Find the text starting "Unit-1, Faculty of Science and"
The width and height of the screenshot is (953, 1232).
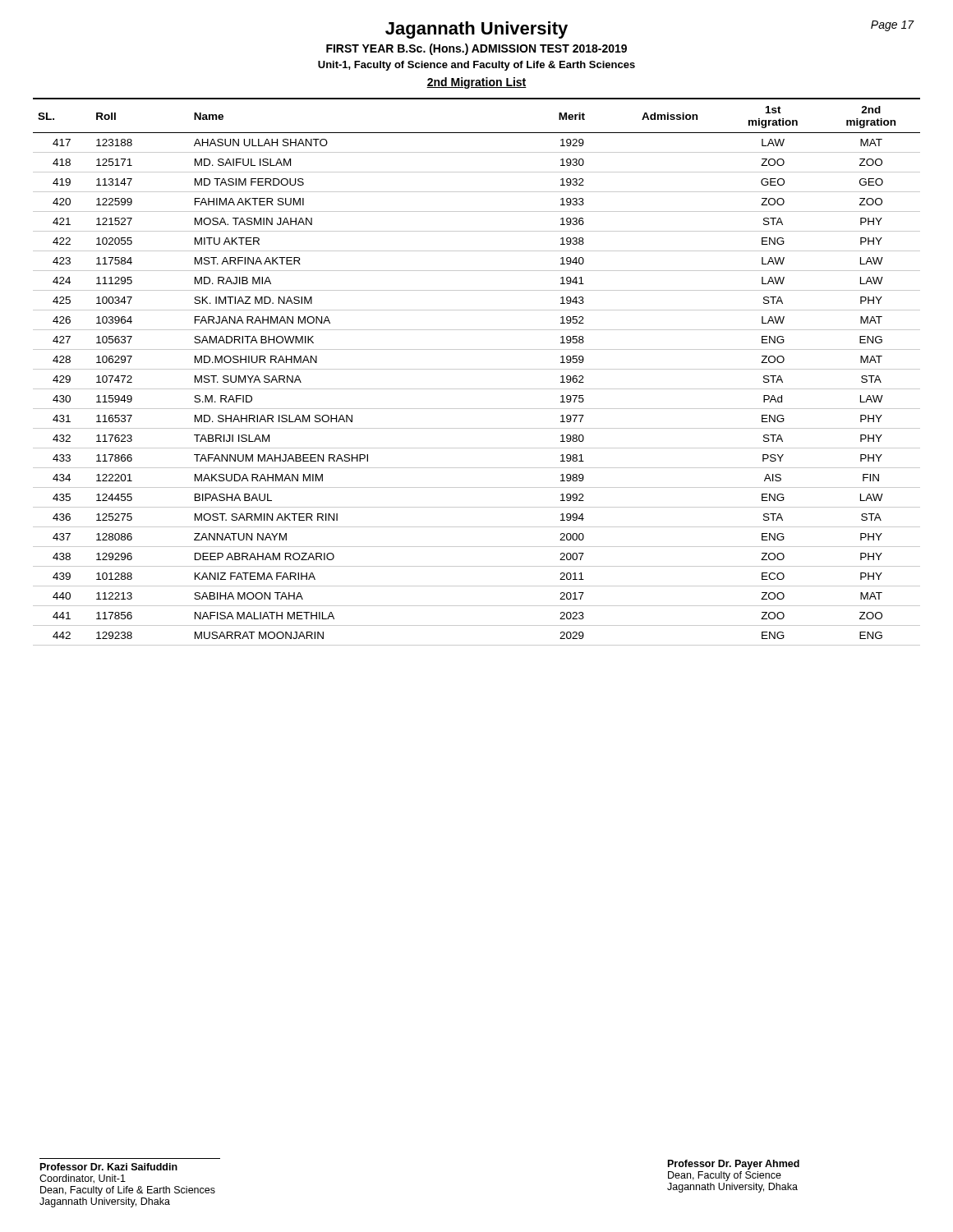click(476, 64)
